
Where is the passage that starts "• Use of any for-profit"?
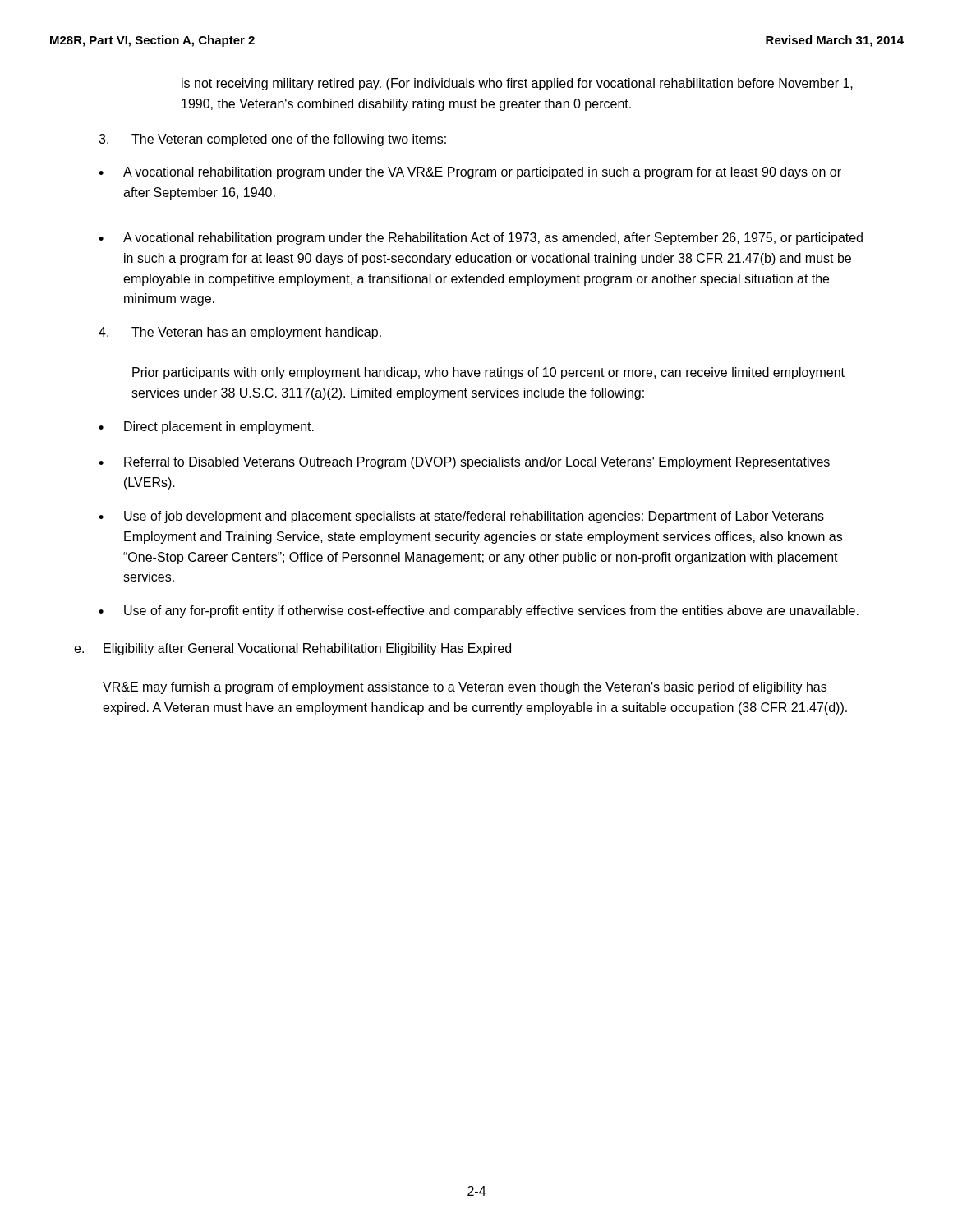[x=485, y=613]
